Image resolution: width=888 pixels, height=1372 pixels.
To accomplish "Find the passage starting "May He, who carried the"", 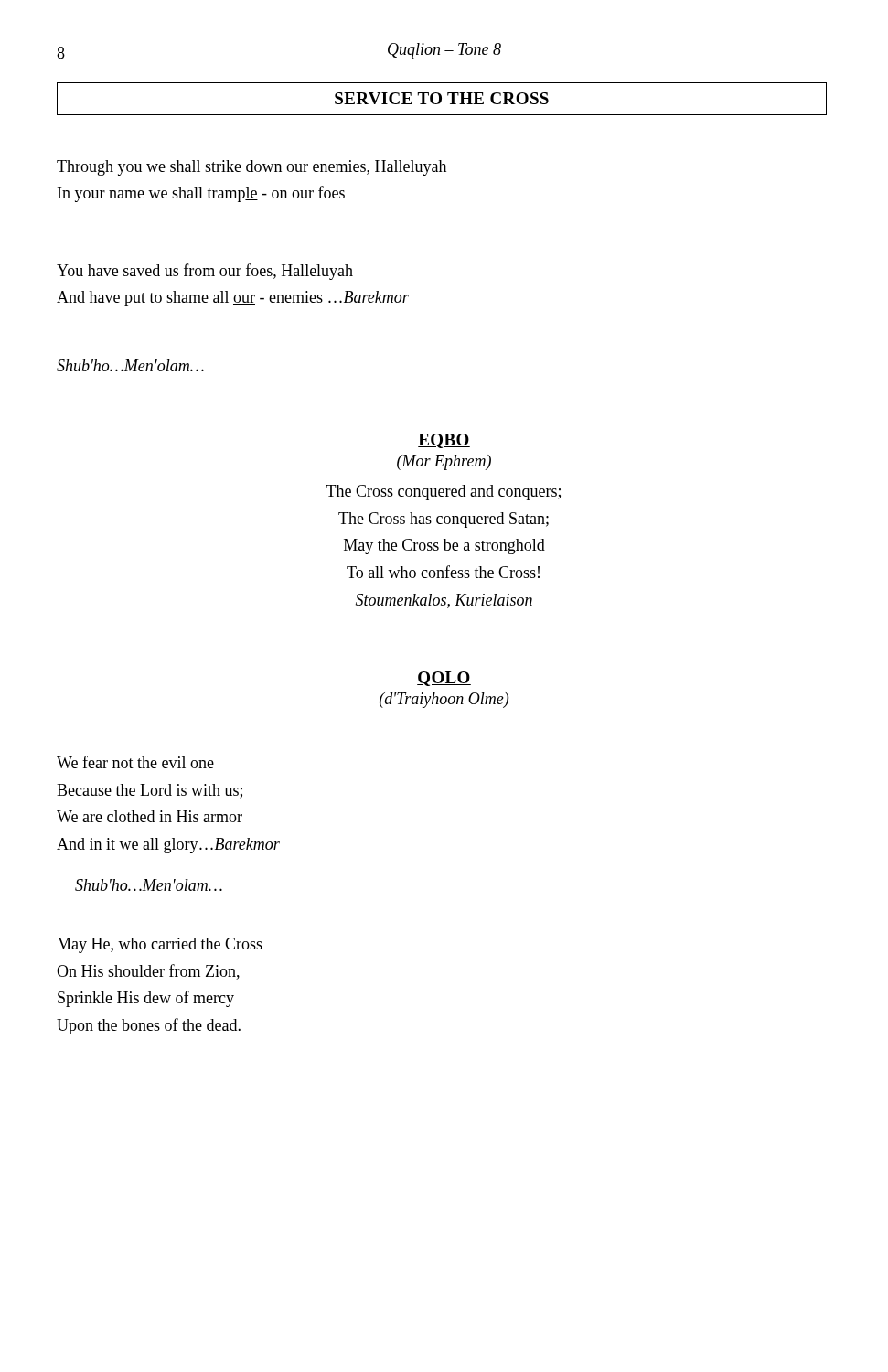I will [160, 985].
